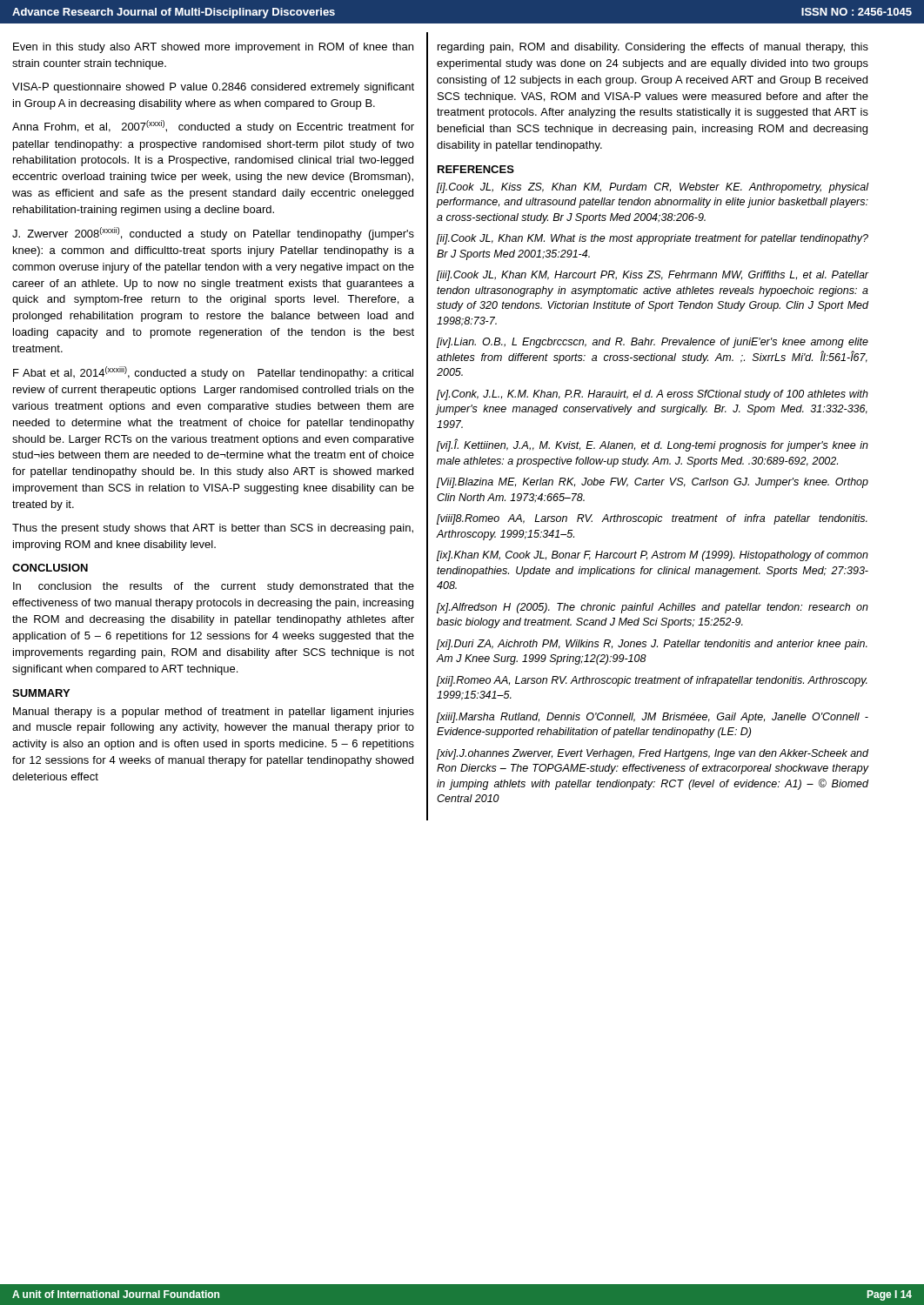Point to the block beginning "Anna Frohm, et al, 2007(xxxi), conducted a study"
The image size is (924, 1305).
click(213, 168)
